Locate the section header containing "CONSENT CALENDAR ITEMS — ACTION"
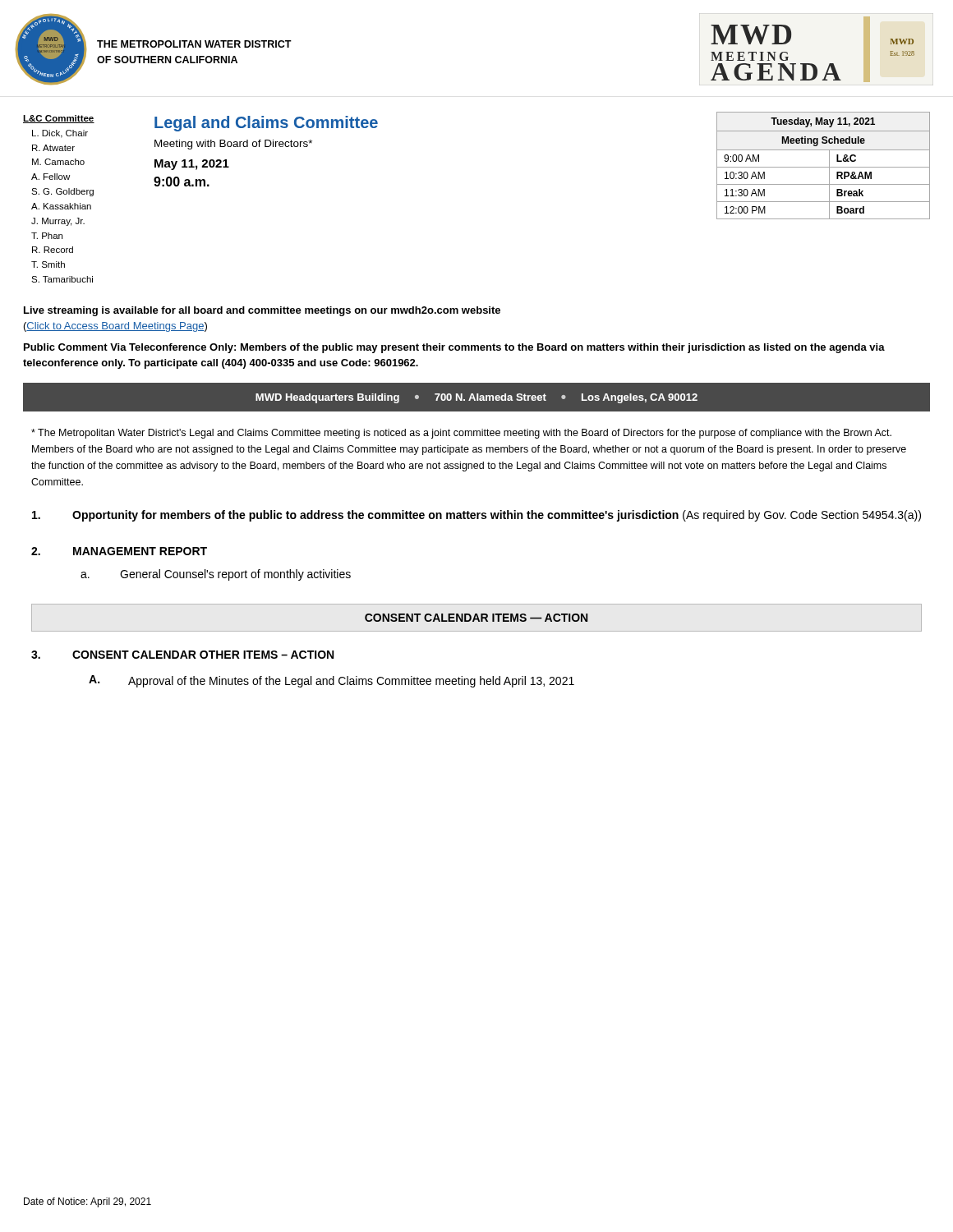The width and height of the screenshot is (953, 1232). tap(476, 617)
